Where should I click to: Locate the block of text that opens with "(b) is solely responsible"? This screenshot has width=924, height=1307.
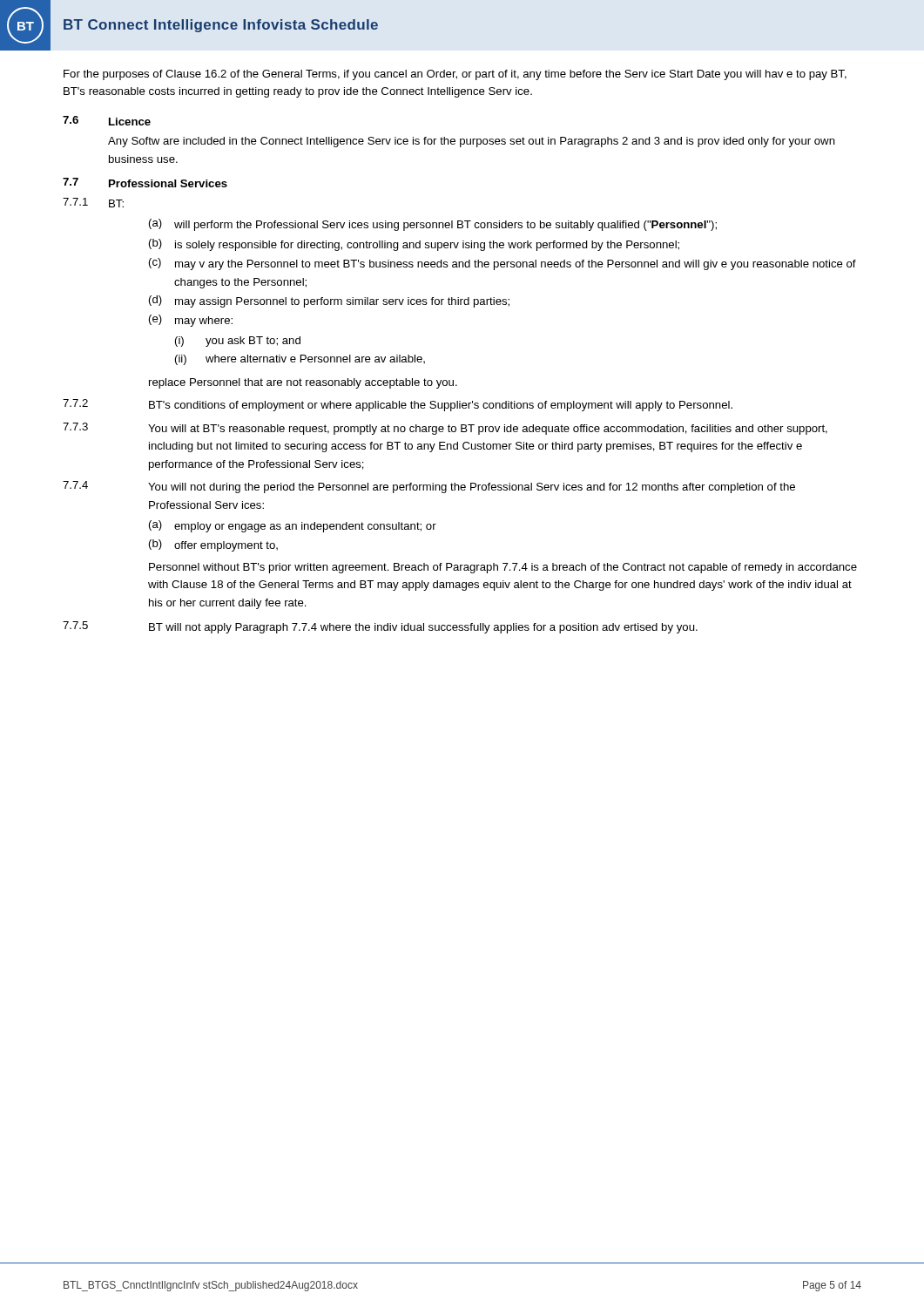click(505, 245)
